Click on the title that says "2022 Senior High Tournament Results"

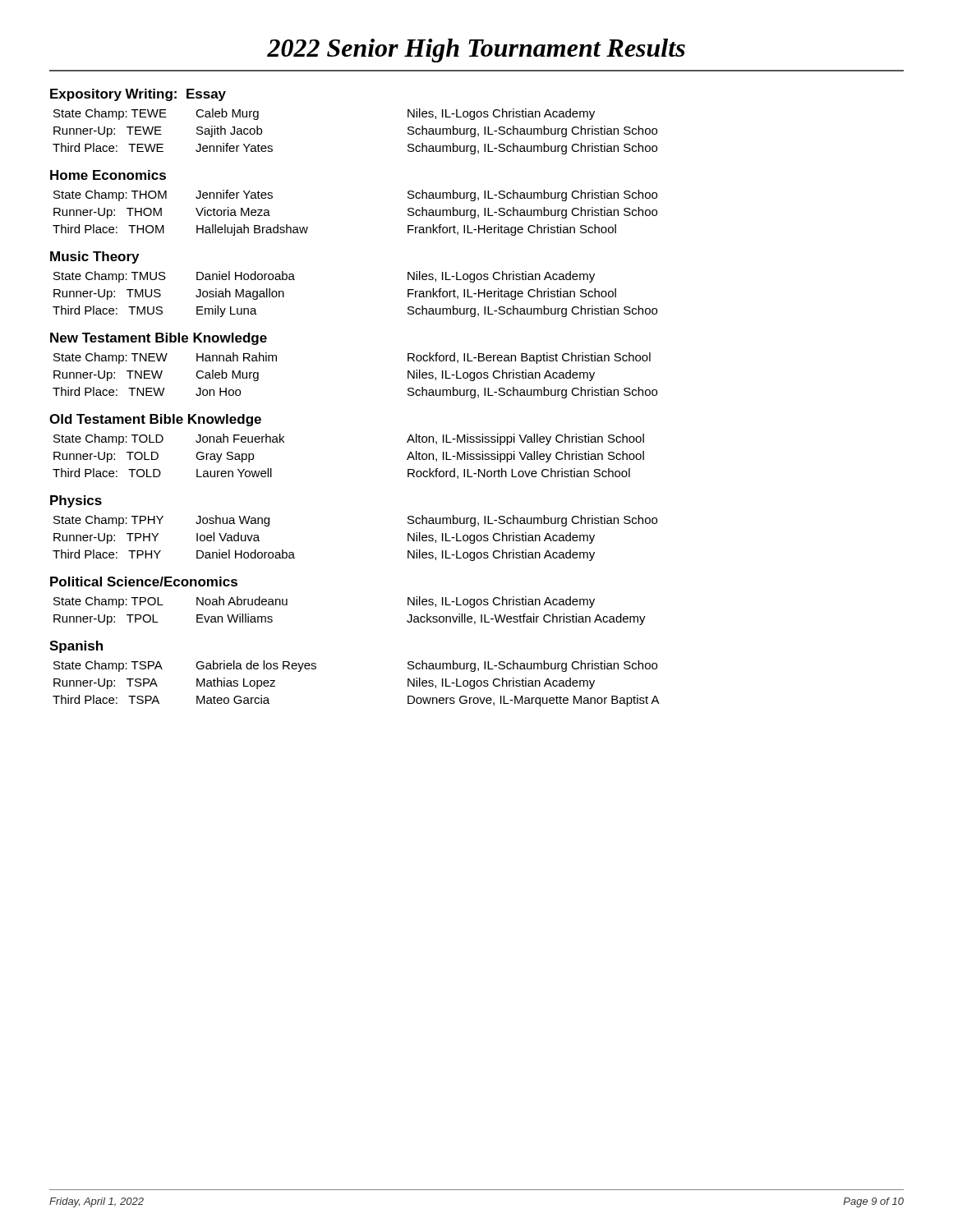click(476, 48)
